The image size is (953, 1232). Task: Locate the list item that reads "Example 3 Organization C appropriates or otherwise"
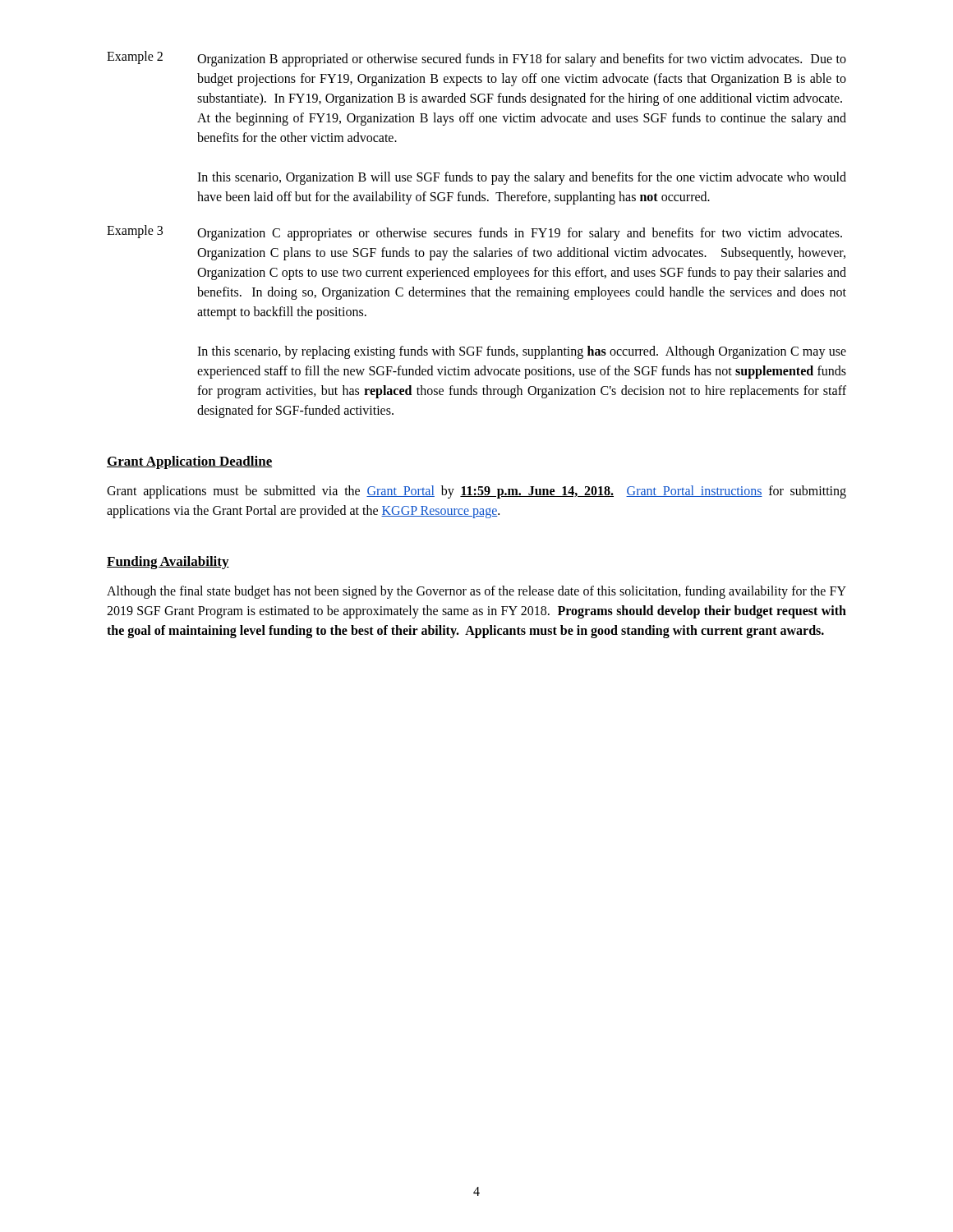click(476, 273)
